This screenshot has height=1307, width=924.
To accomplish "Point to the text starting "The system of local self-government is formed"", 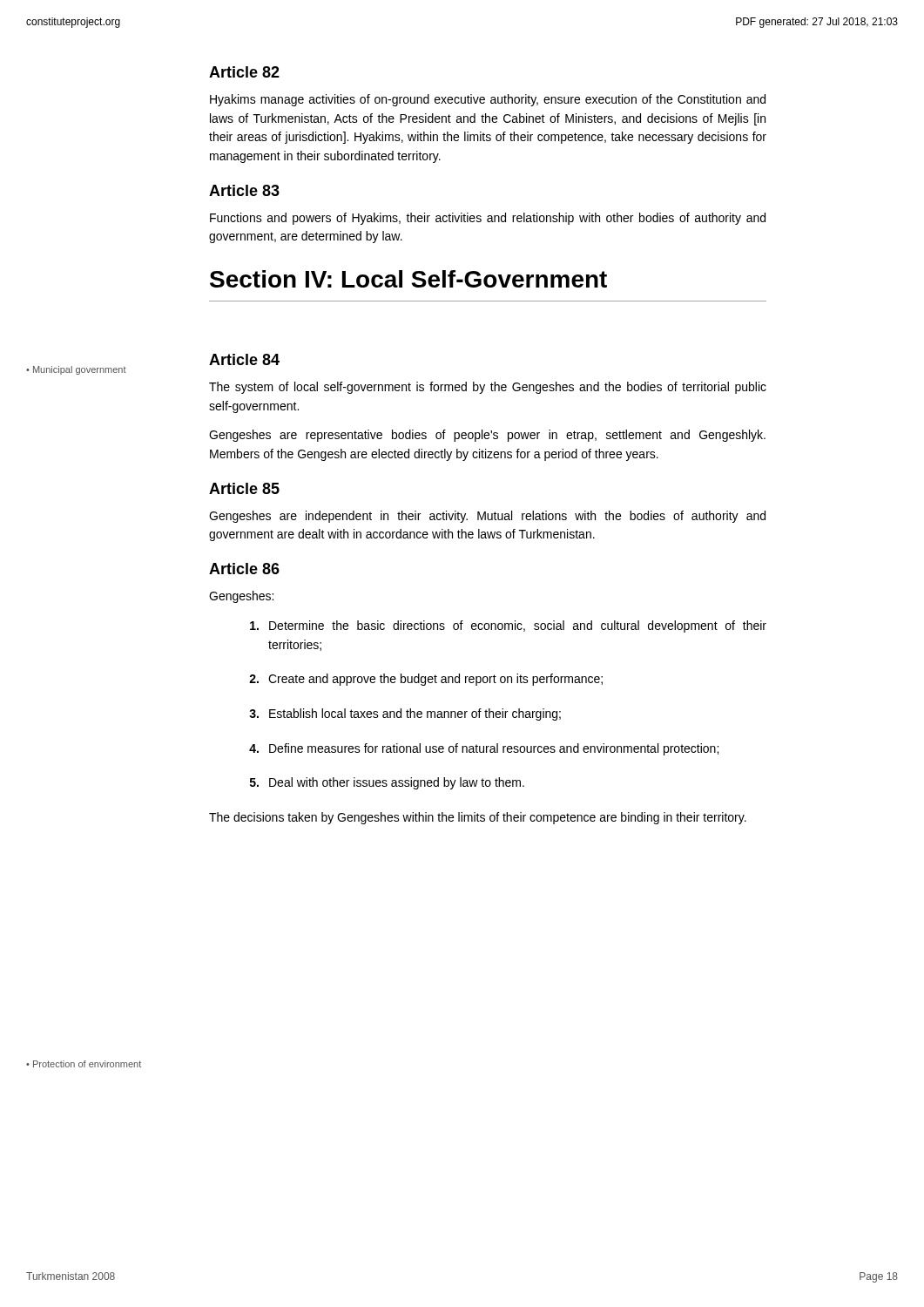I will click(x=488, y=397).
